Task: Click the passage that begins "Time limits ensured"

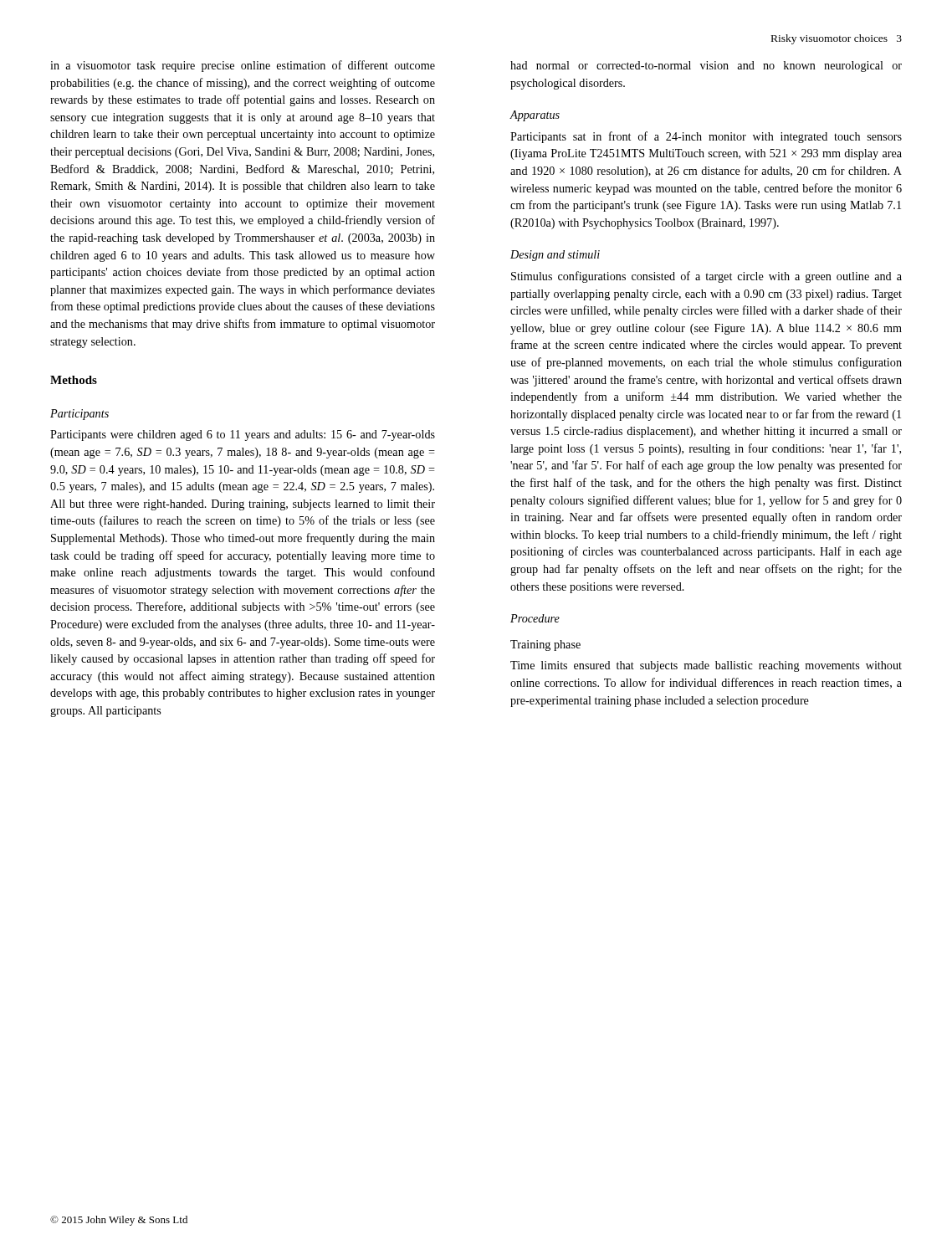Action: coord(706,683)
